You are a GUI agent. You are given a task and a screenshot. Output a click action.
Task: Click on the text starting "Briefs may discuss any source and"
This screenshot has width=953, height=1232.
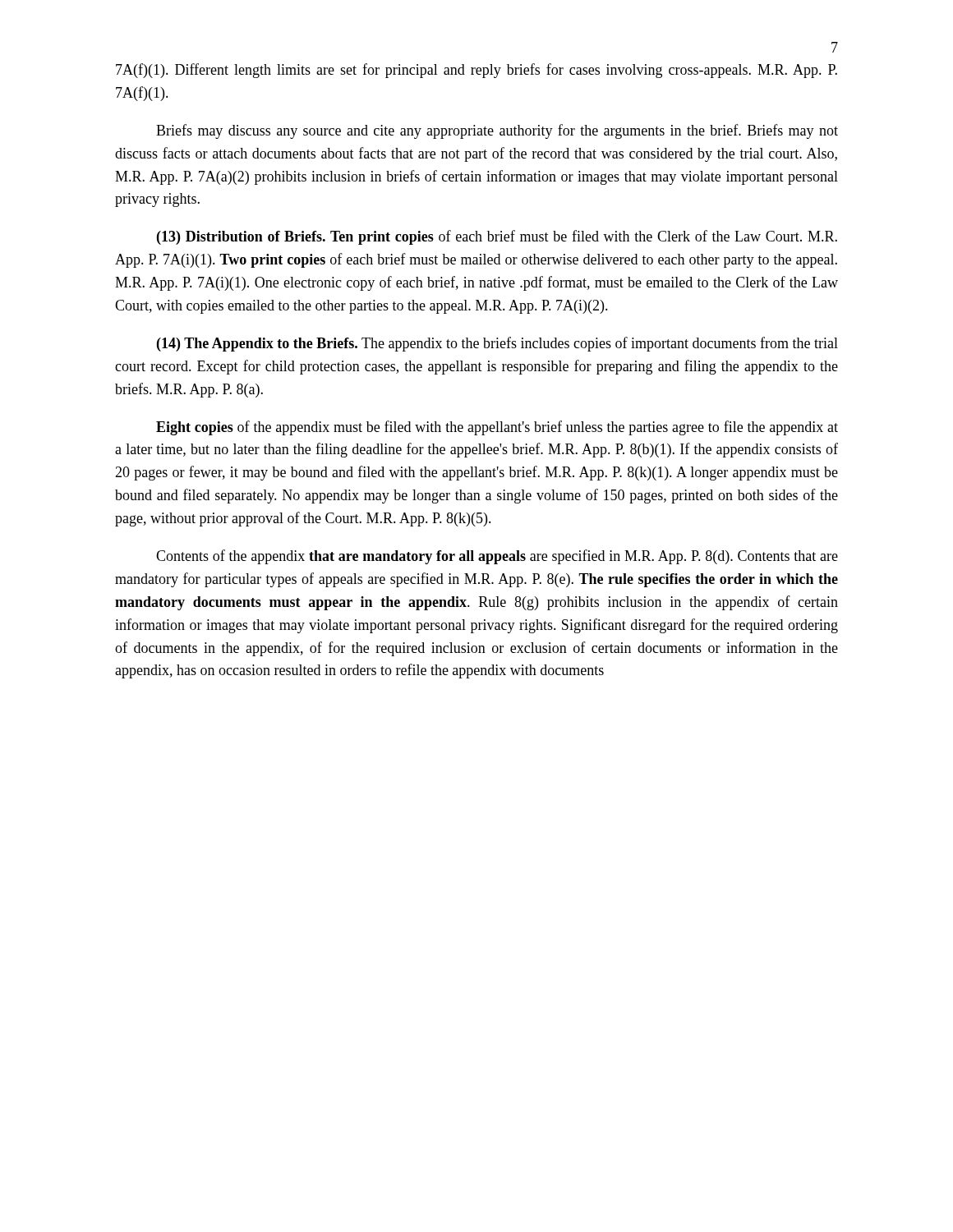click(x=476, y=165)
